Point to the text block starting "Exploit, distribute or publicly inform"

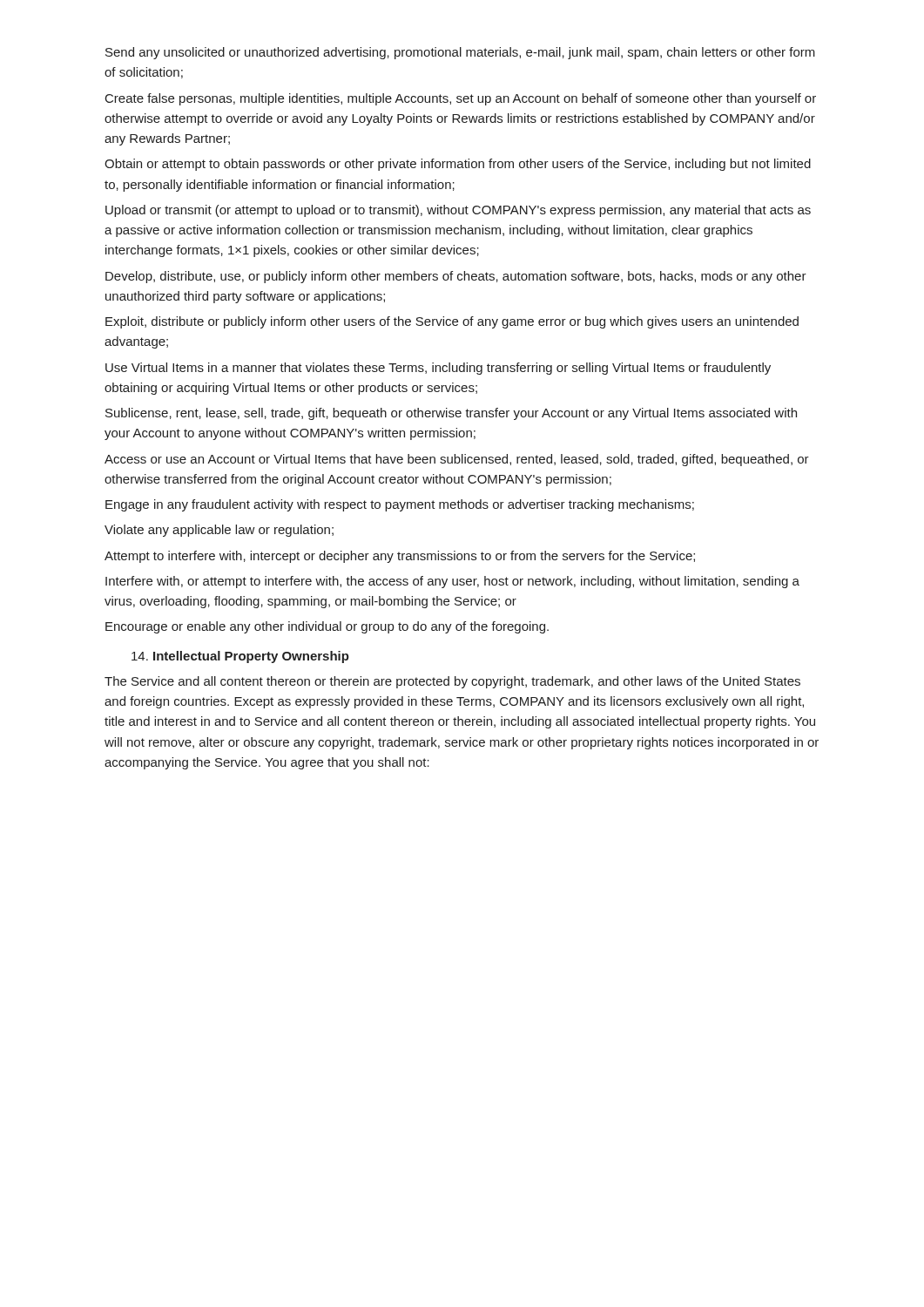[x=452, y=331]
